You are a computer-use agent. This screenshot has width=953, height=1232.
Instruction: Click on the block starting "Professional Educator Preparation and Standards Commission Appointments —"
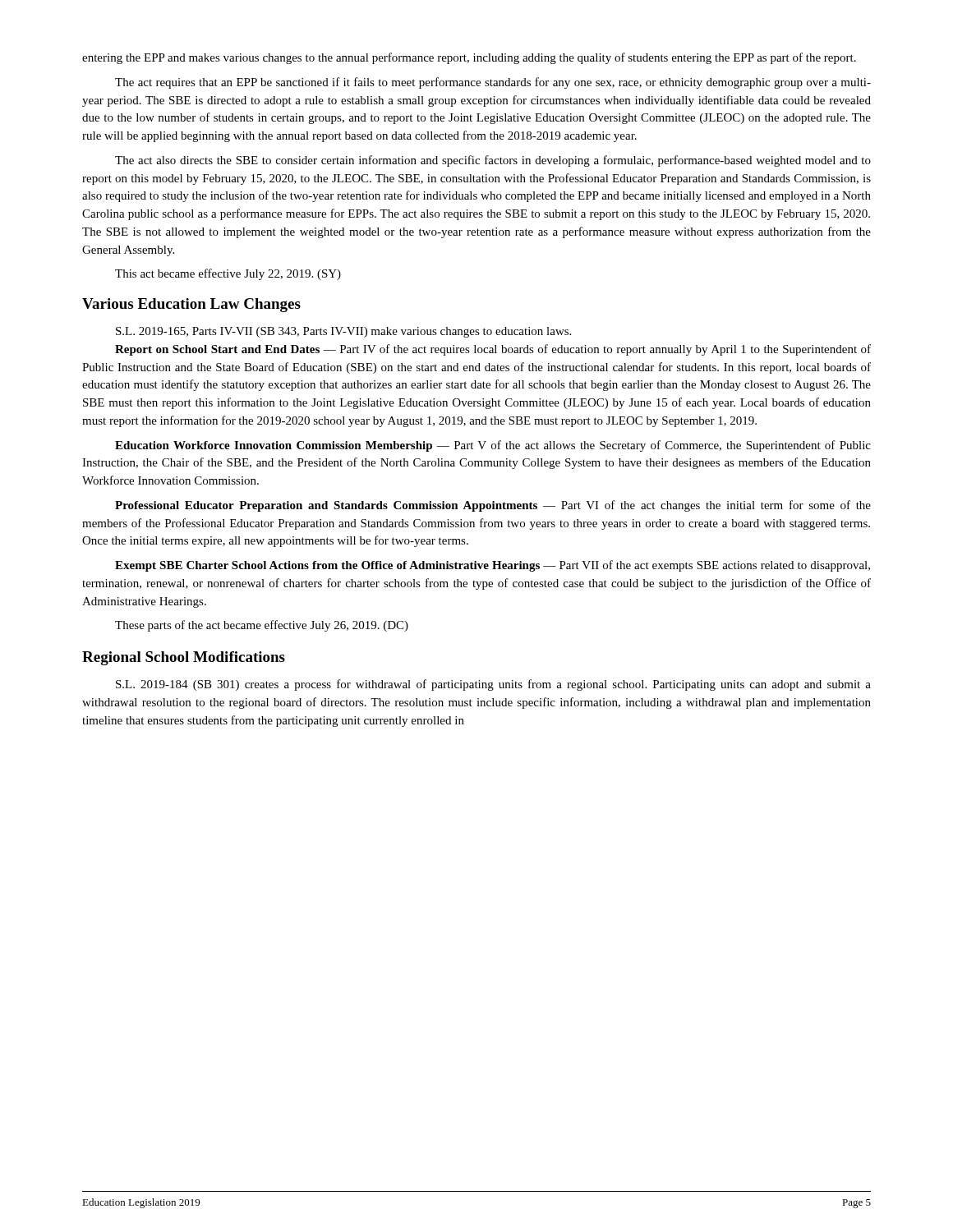point(476,523)
